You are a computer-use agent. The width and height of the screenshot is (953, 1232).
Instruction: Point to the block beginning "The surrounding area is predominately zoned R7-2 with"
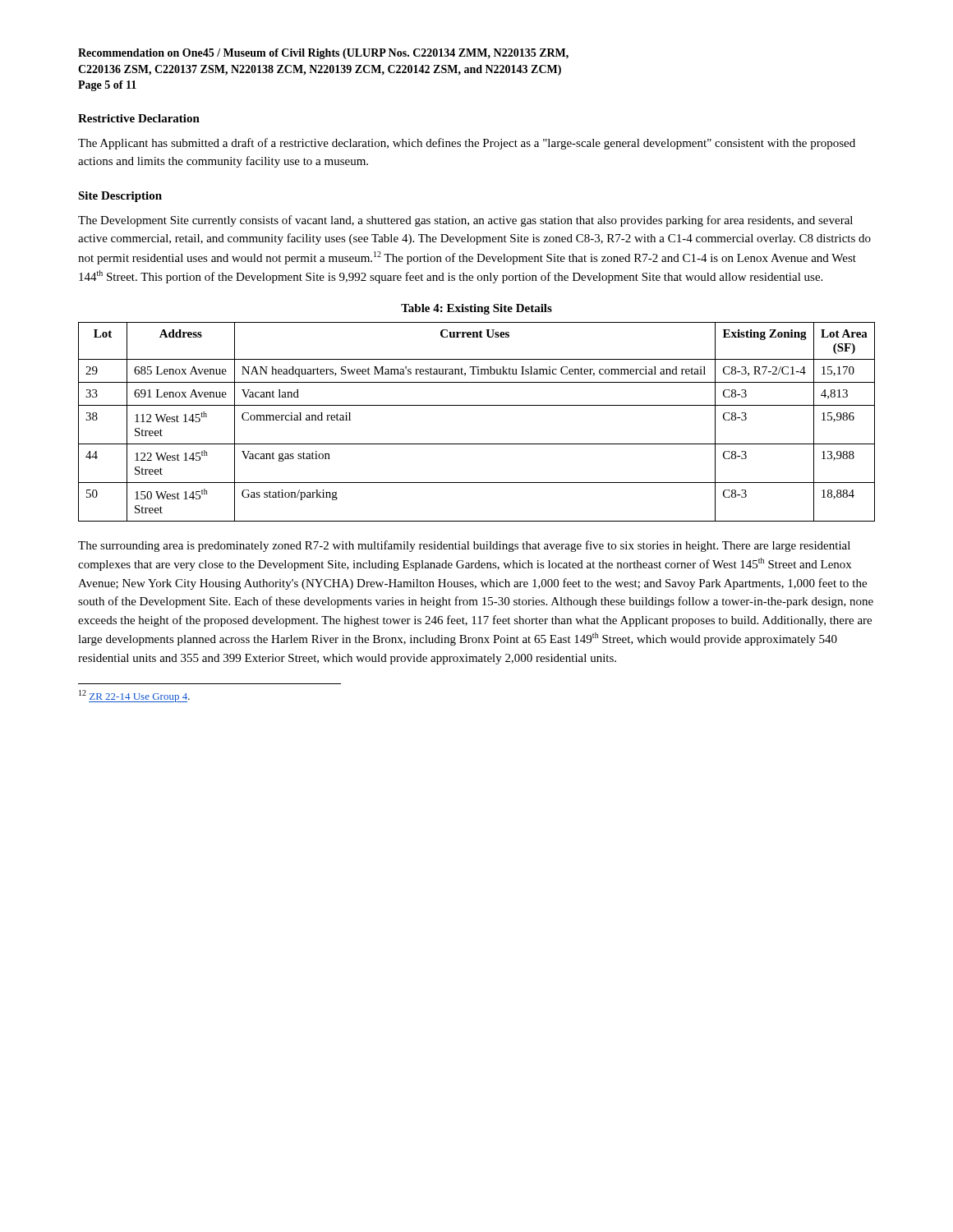pyautogui.click(x=476, y=601)
